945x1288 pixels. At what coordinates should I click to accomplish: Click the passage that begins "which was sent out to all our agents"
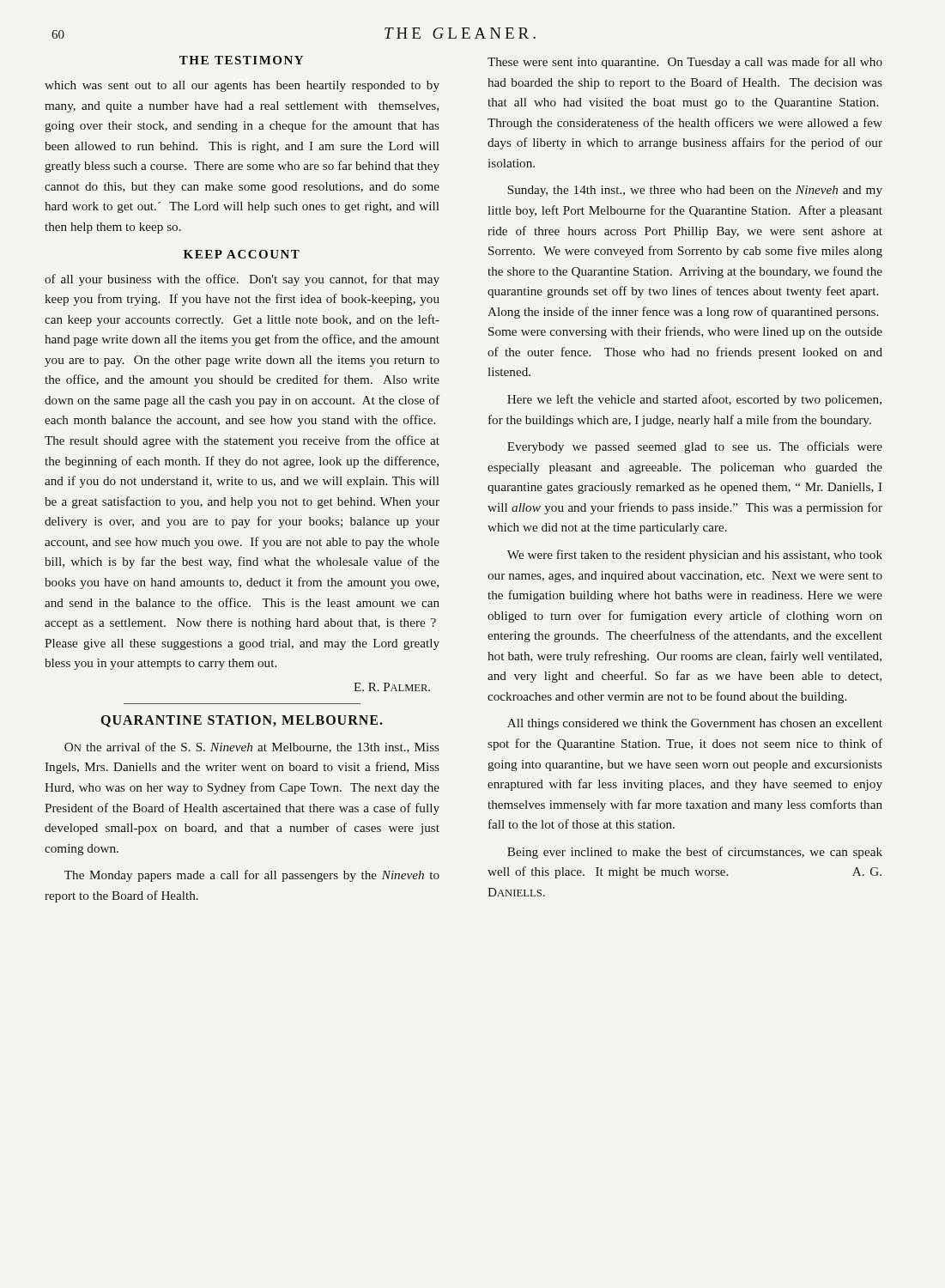pos(242,156)
